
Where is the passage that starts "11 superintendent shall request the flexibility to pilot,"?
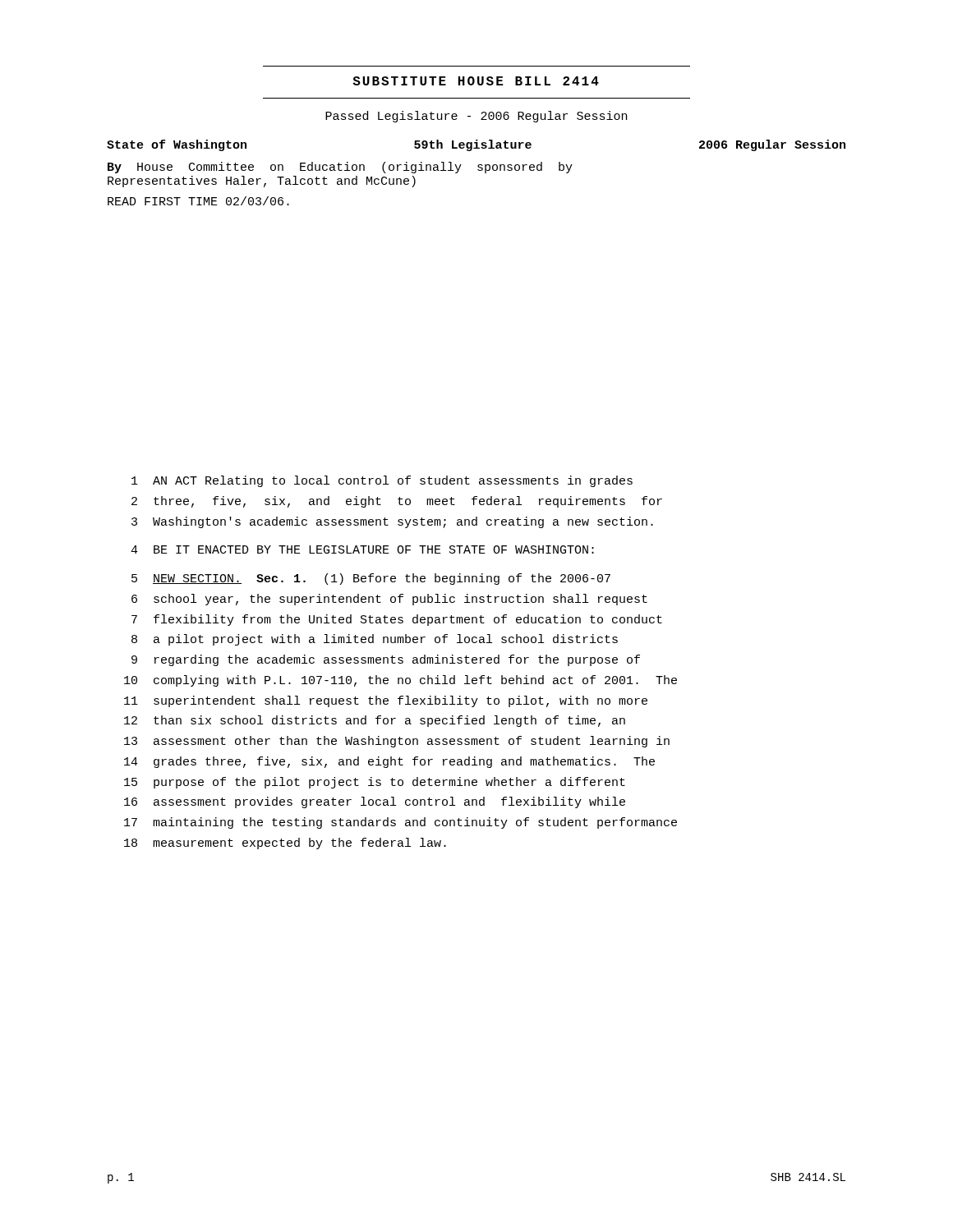click(476, 702)
